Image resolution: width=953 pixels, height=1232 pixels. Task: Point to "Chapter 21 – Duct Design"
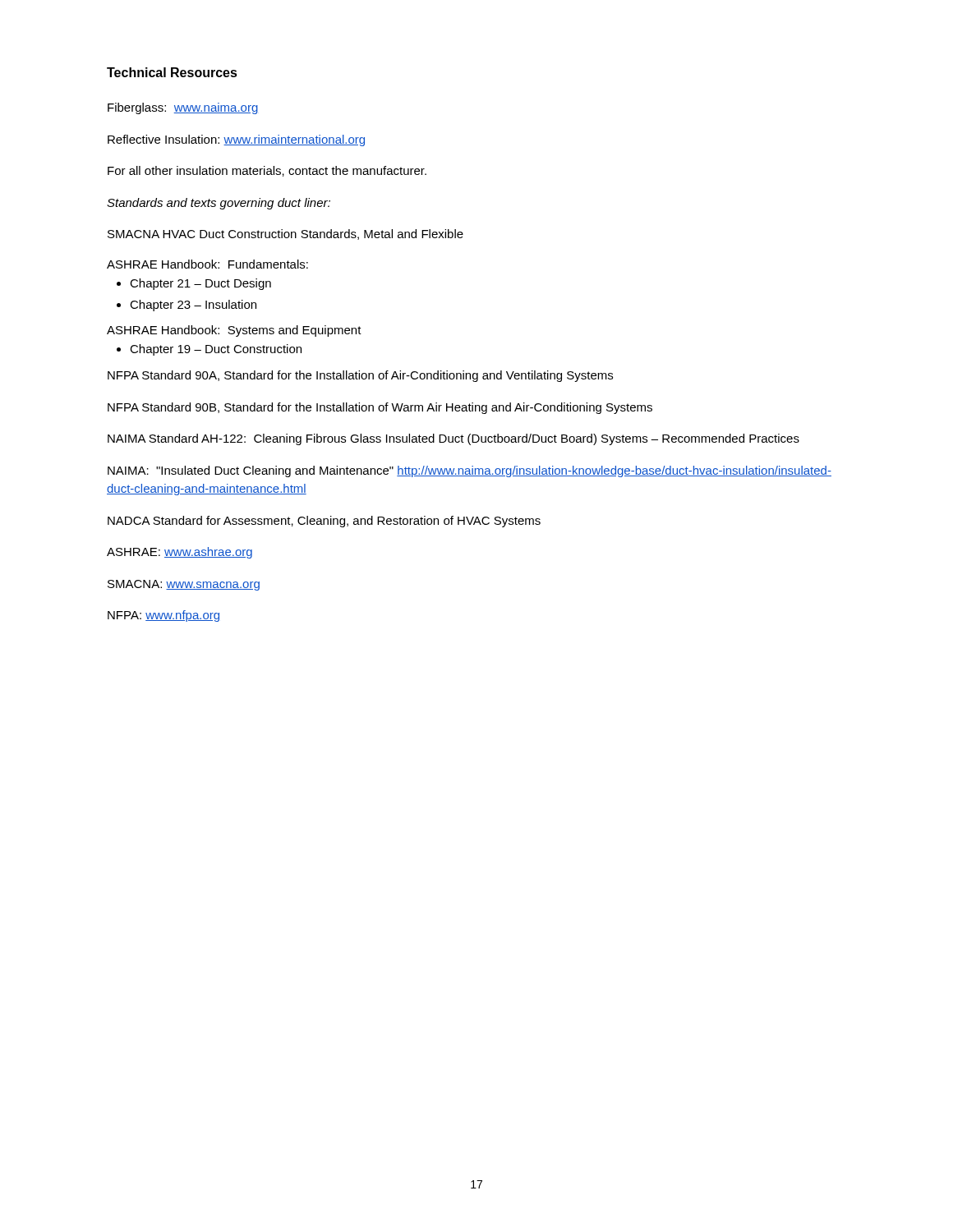click(x=201, y=283)
